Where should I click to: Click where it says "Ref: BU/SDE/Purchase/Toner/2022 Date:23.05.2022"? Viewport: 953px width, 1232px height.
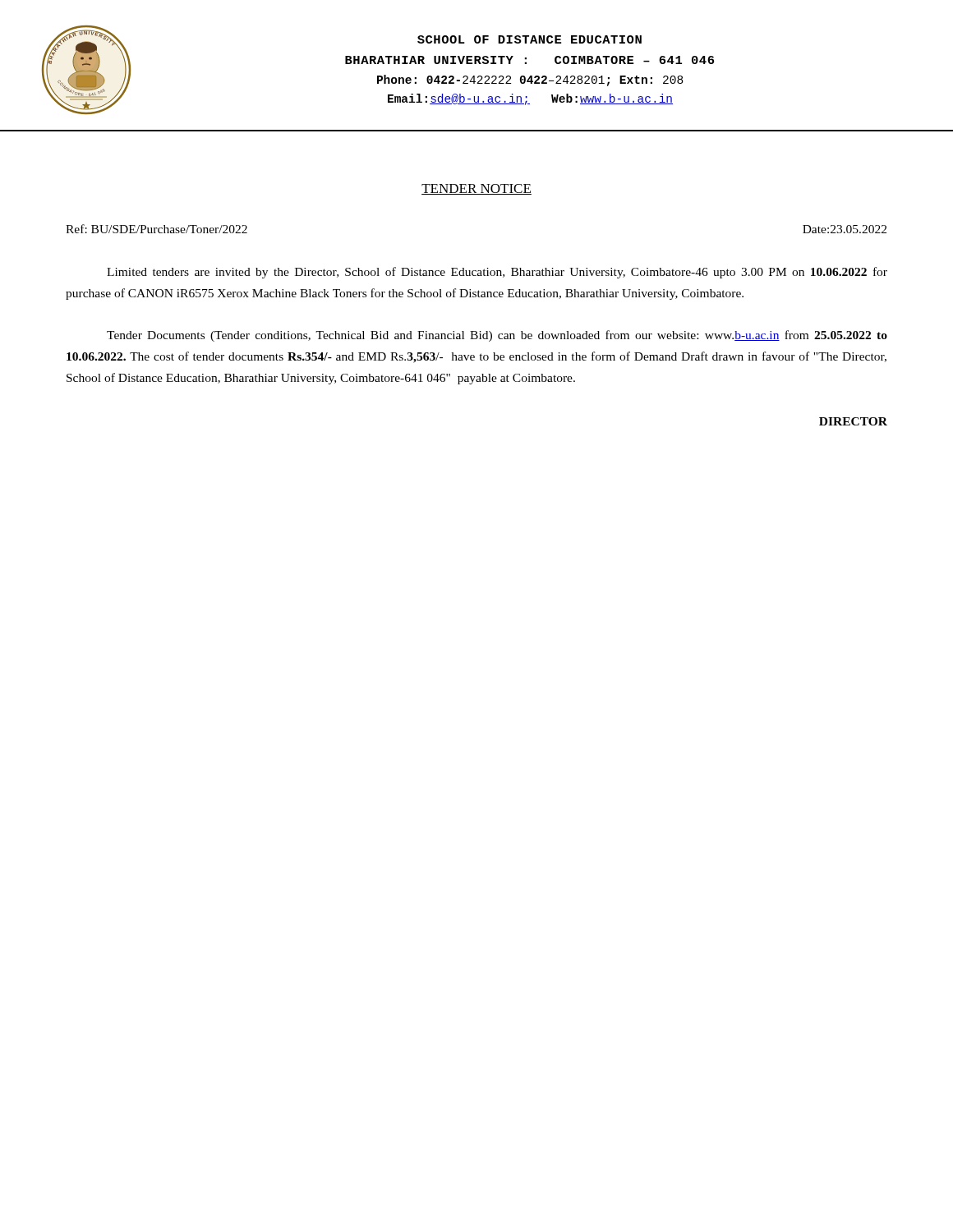click(x=158, y=229)
